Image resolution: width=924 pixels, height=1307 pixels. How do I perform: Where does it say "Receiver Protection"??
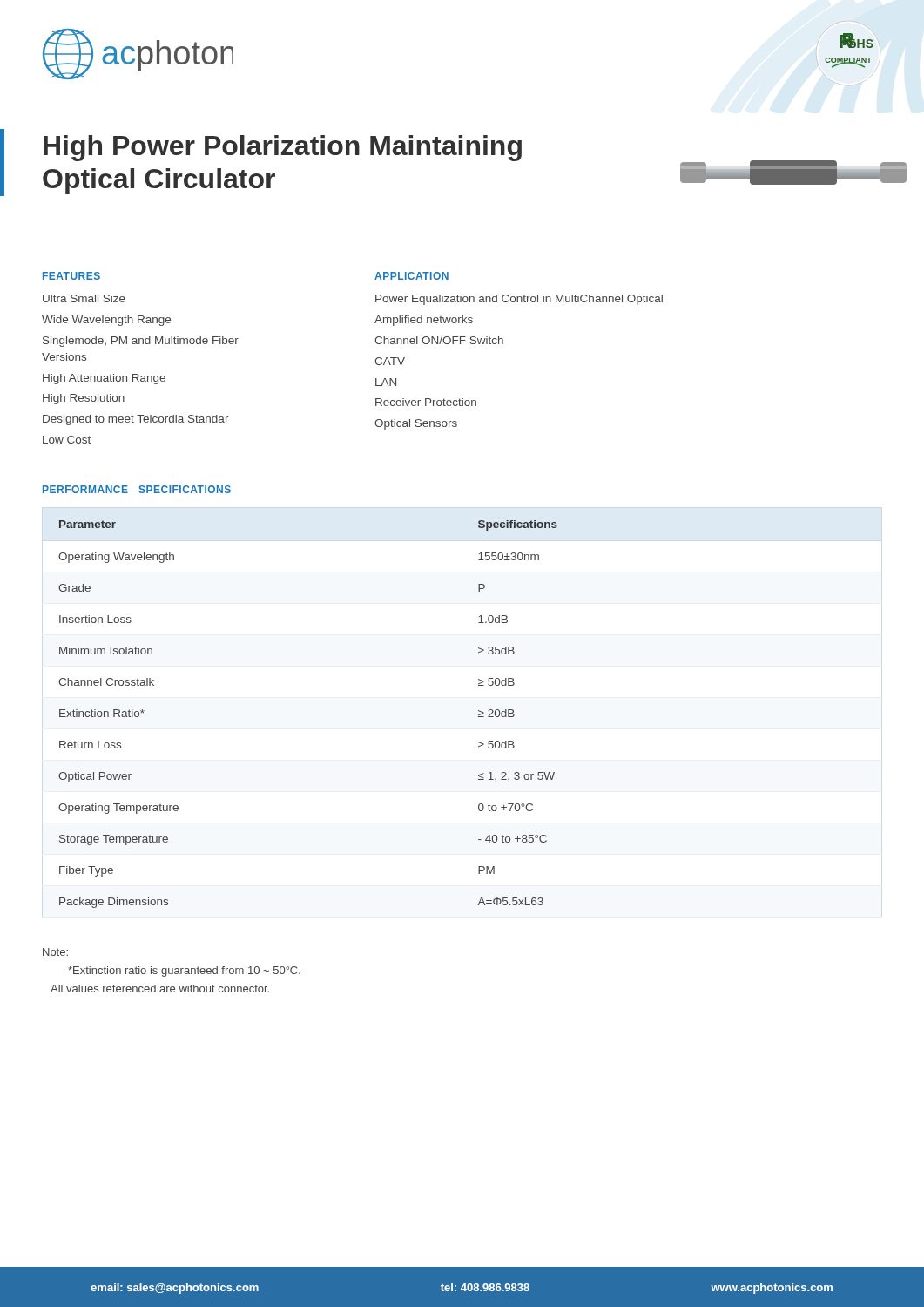click(x=426, y=403)
